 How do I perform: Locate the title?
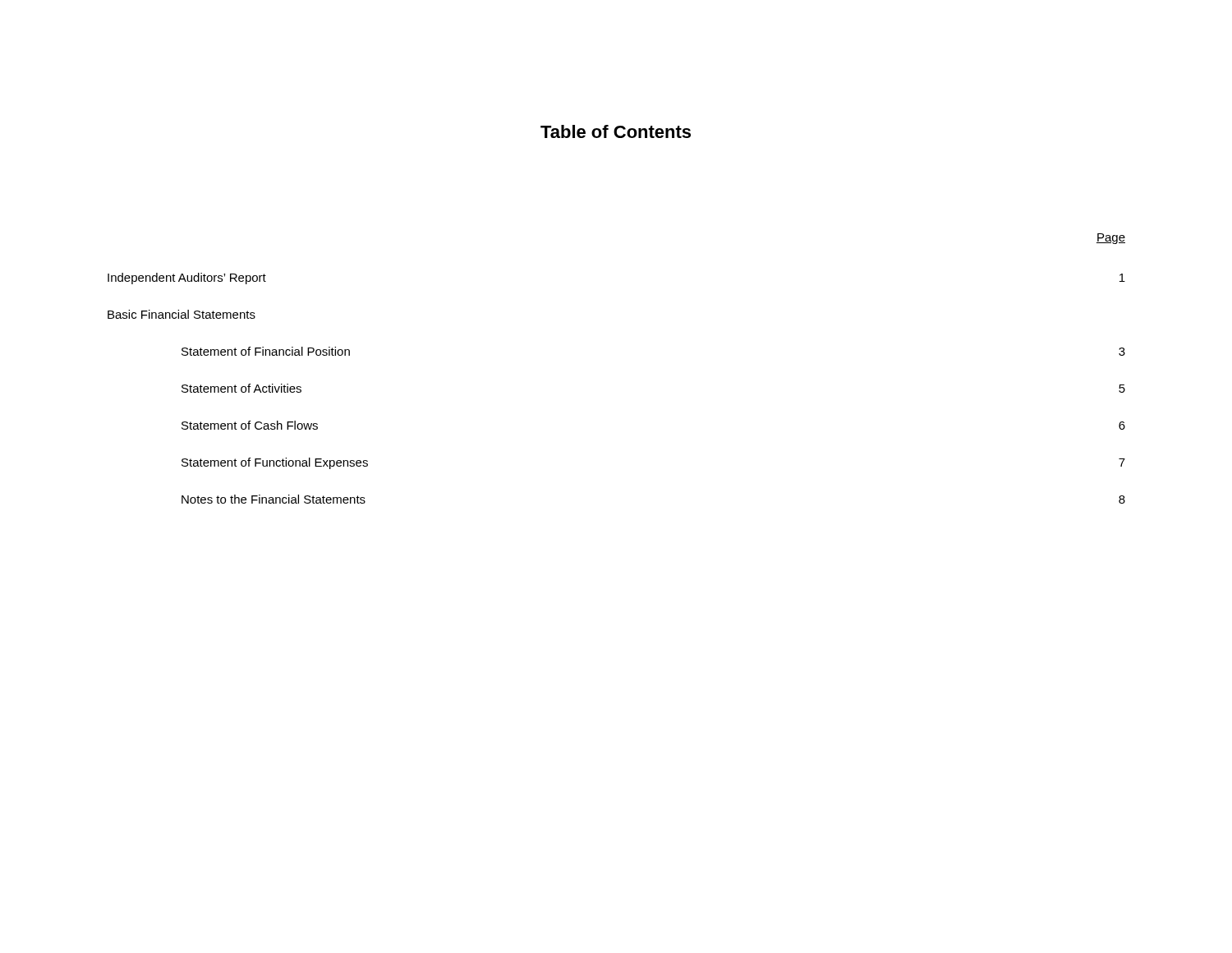616,132
